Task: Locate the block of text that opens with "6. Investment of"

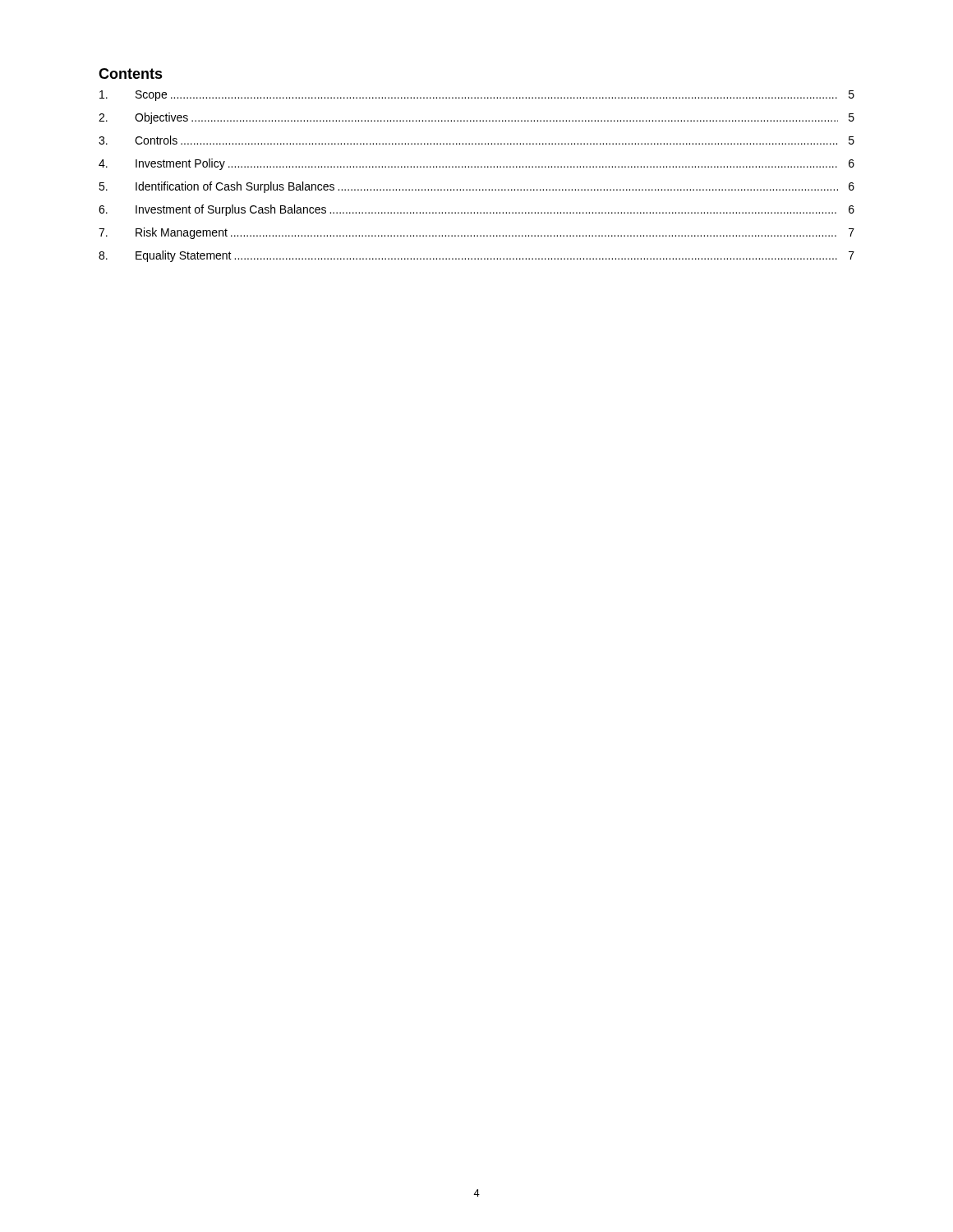Action: point(476,209)
